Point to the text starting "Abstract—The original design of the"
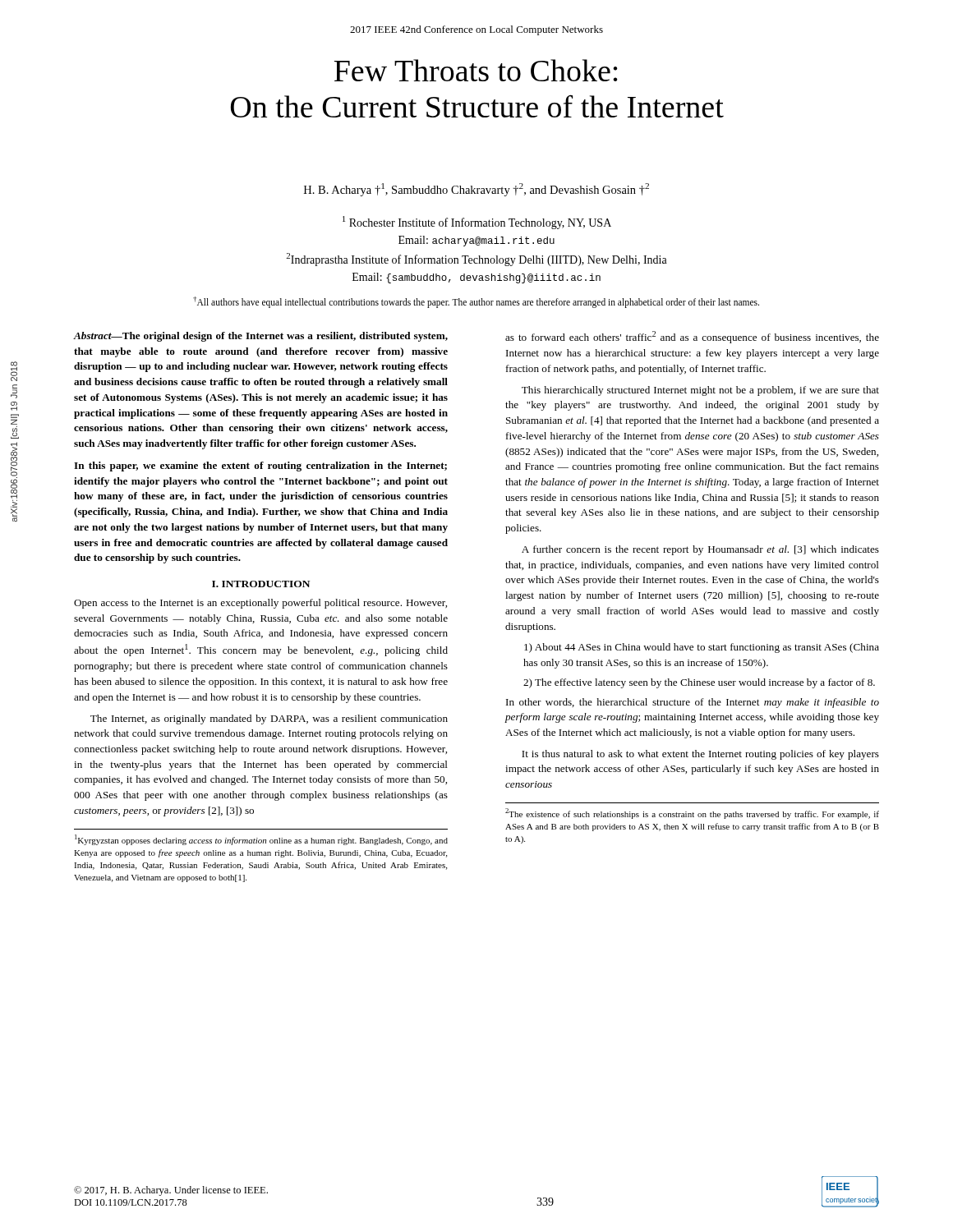 (261, 447)
